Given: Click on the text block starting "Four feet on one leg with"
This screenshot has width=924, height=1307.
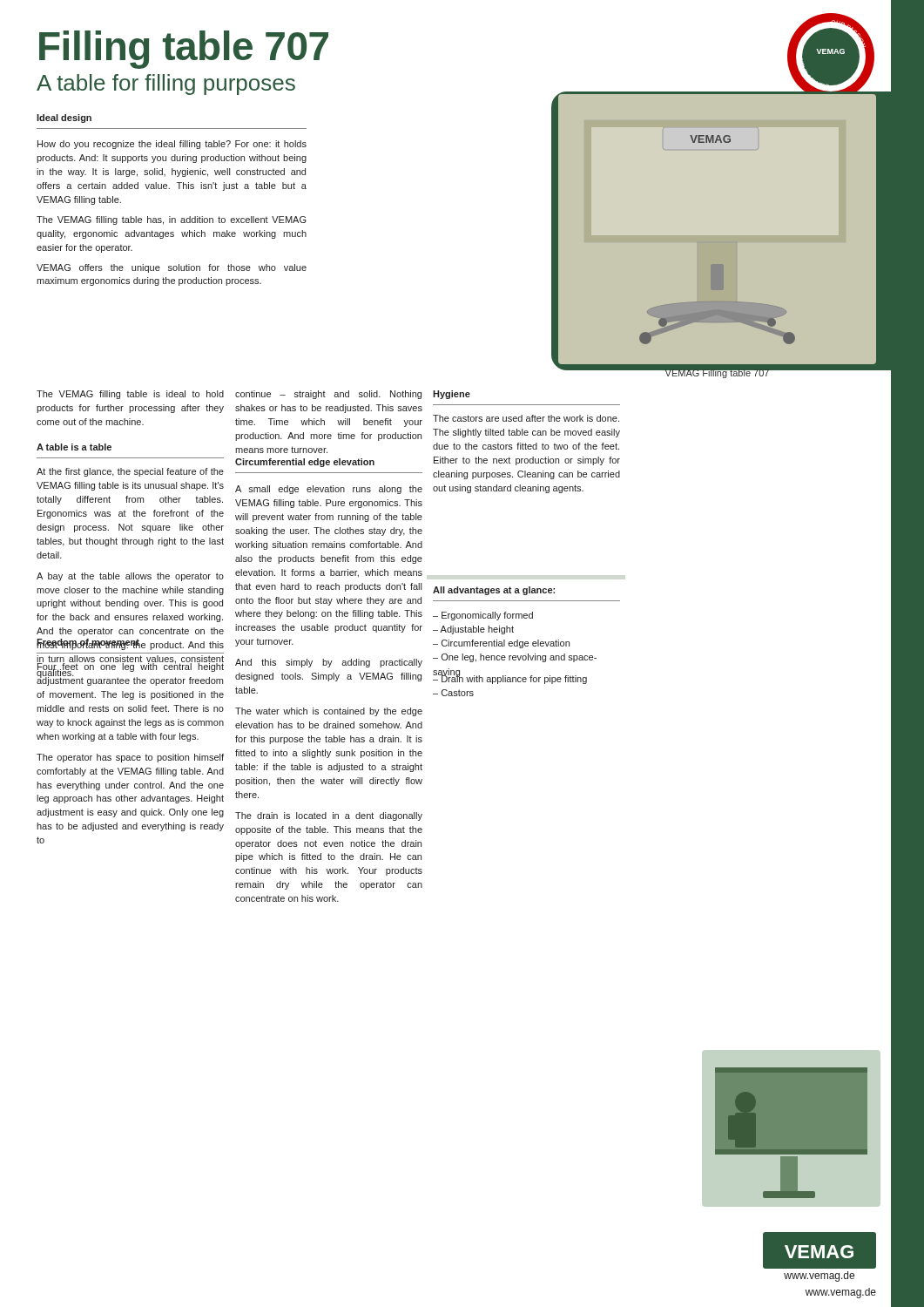Looking at the screenshot, I should click(130, 754).
